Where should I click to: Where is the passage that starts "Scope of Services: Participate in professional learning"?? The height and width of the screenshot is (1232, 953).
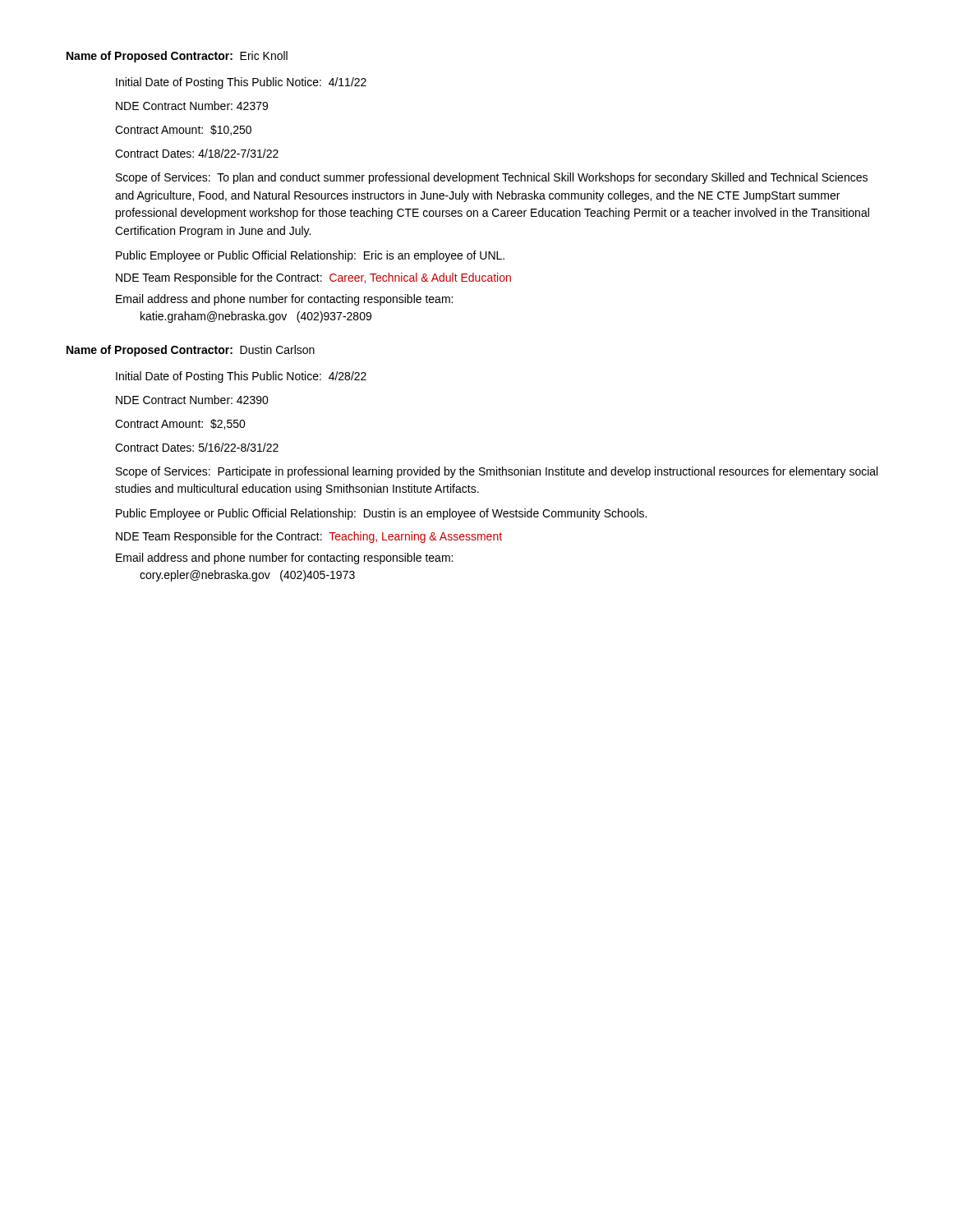[x=497, y=480]
